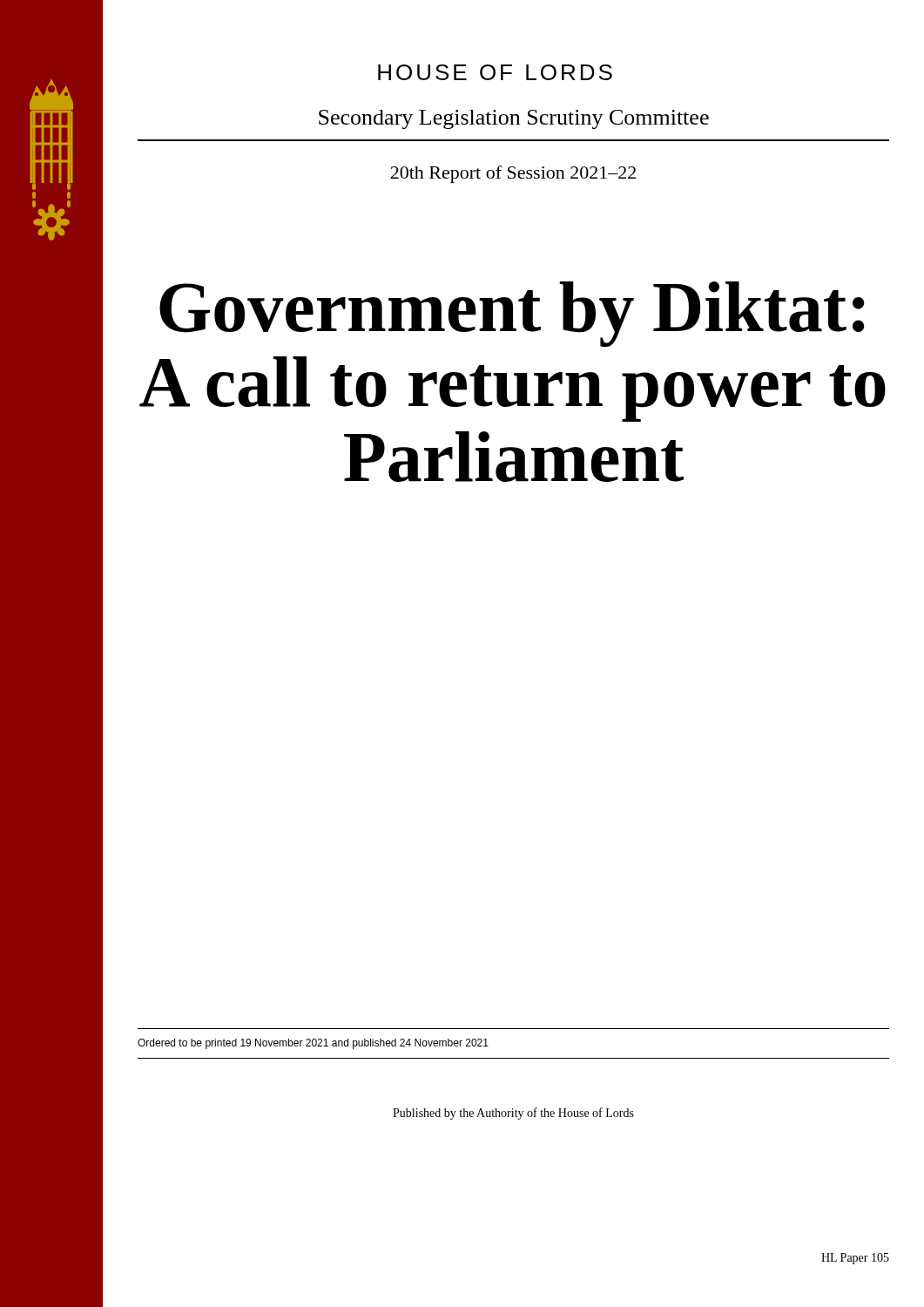Find the text block starting "Secondary Legislation Scrutiny Committee"

[x=513, y=117]
